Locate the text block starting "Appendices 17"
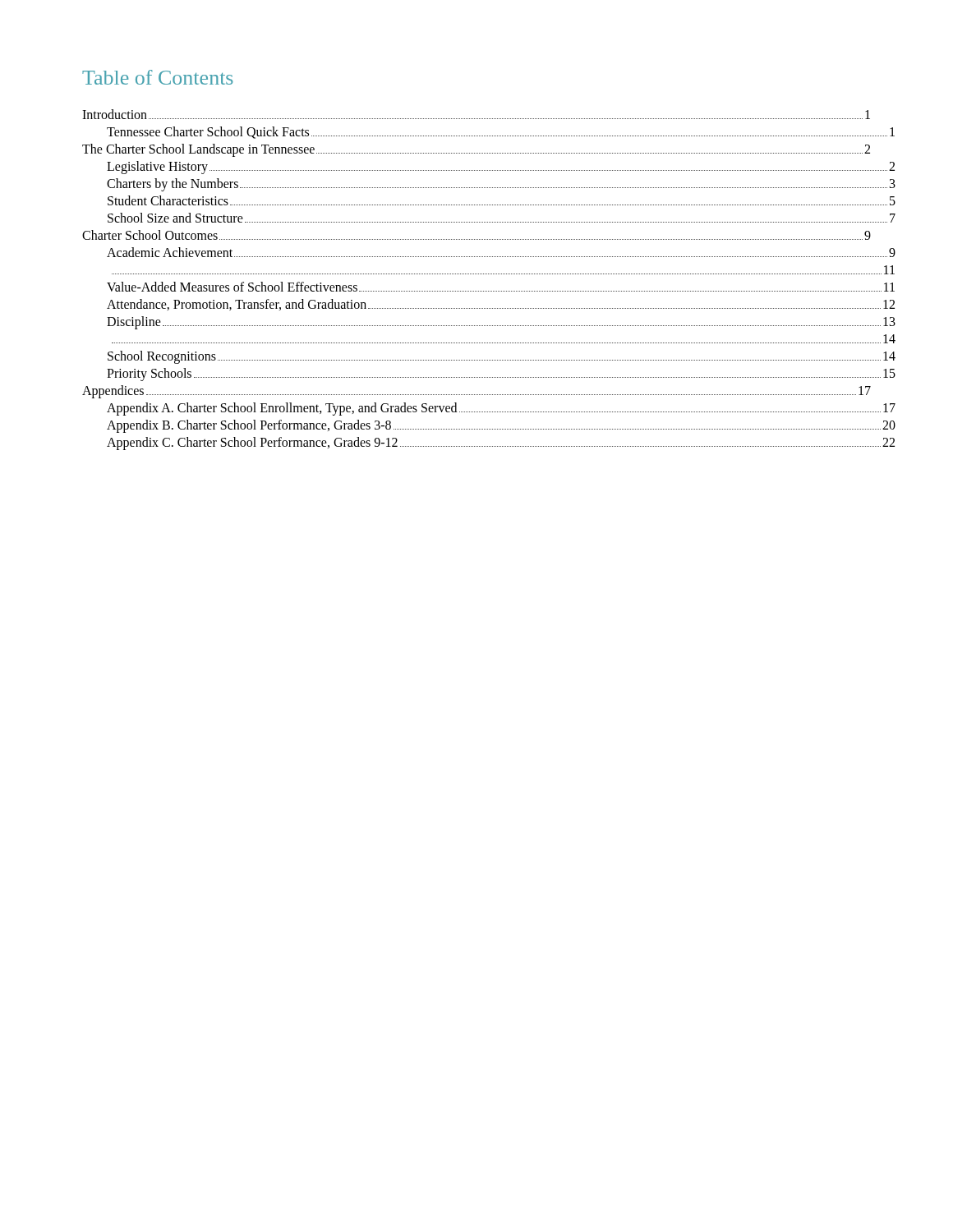 [476, 391]
